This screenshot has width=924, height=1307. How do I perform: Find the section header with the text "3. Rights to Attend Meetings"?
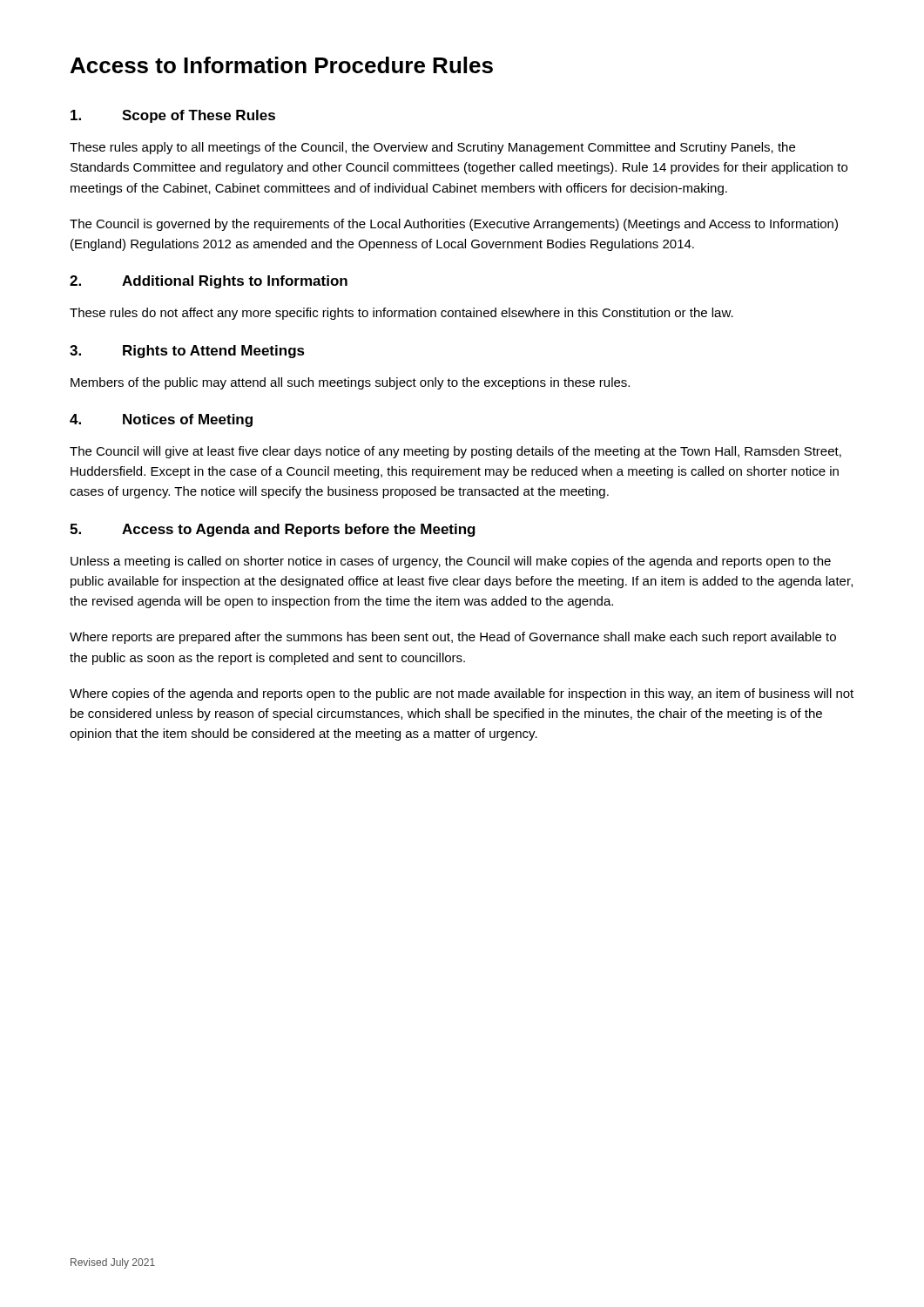click(x=187, y=351)
